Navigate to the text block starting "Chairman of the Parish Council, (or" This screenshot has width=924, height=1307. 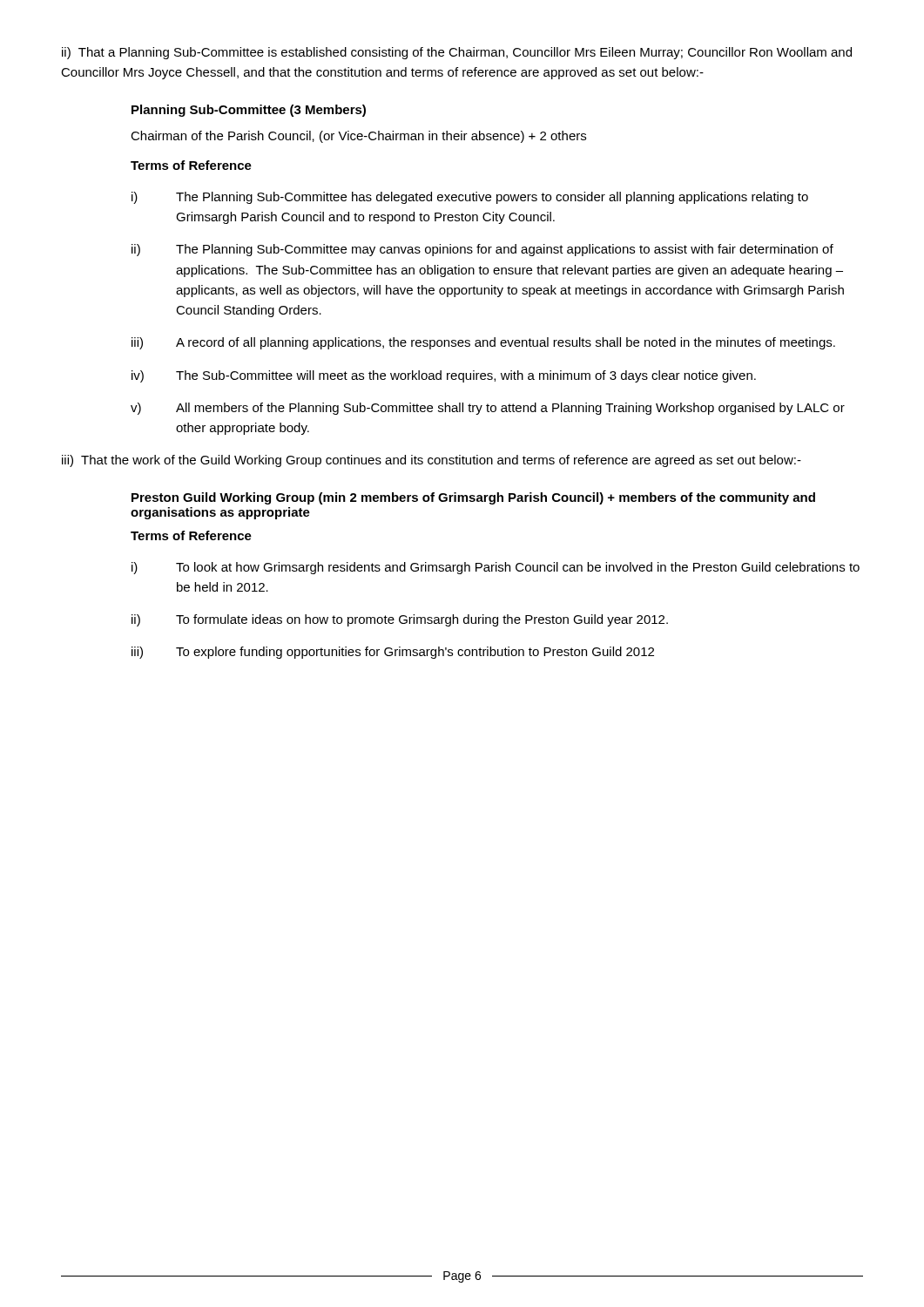(x=359, y=135)
